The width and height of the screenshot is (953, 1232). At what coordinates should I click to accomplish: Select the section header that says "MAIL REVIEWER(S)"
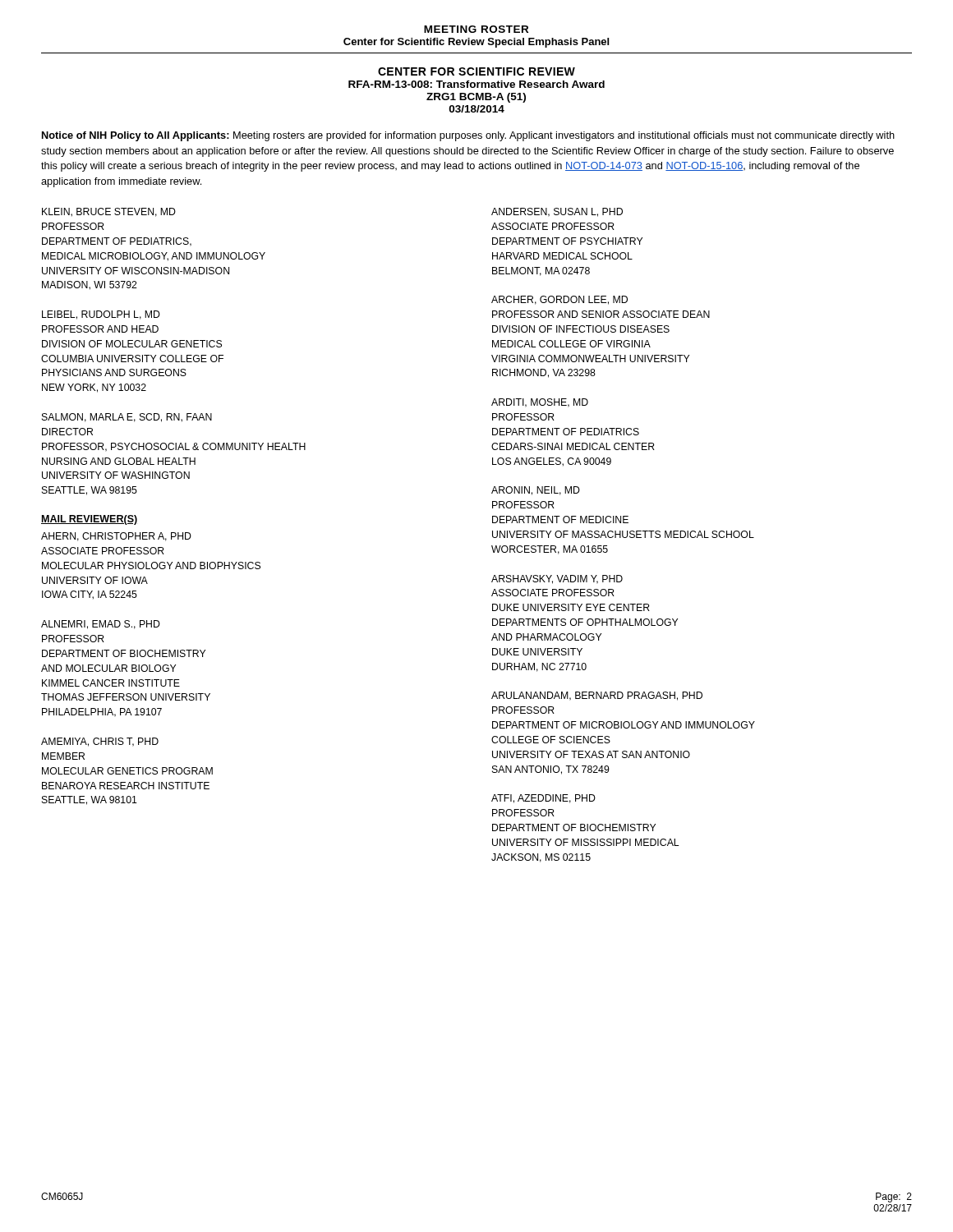pyautogui.click(x=89, y=520)
